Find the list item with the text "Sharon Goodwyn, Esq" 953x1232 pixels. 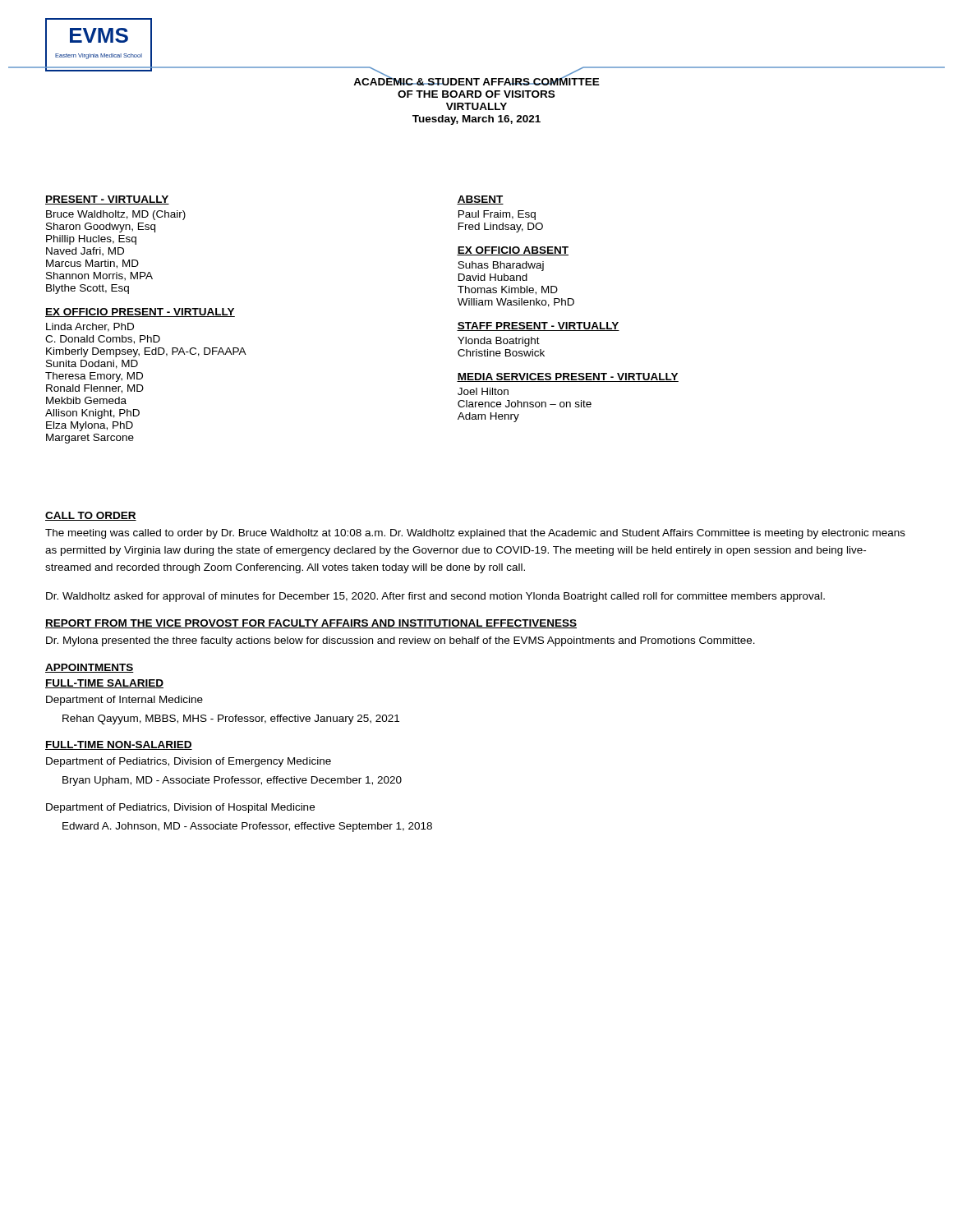tap(101, 226)
